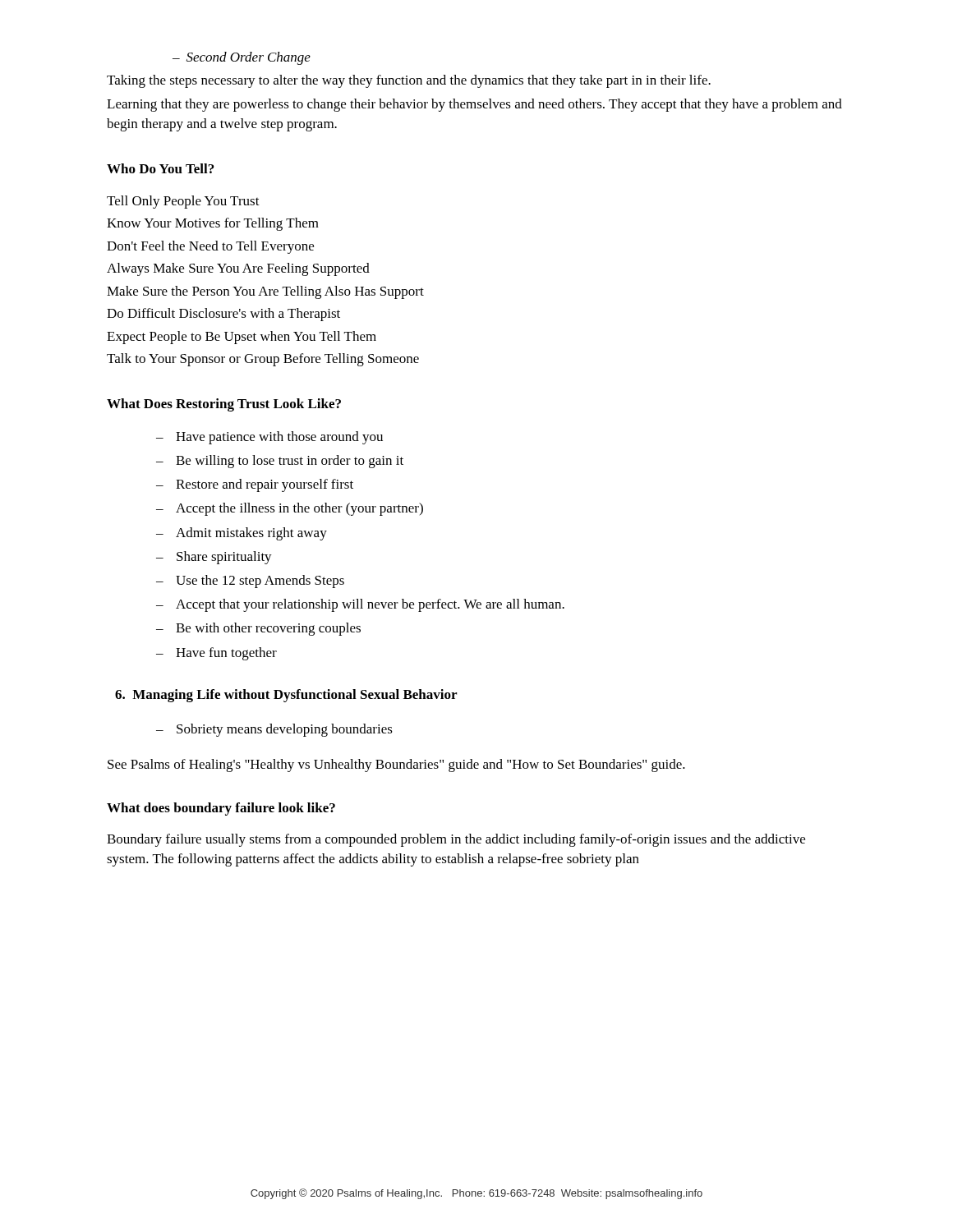Find the block starting "Tell Only People You Trust"
The height and width of the screenshot is (1232, 953).
point(183,201)
